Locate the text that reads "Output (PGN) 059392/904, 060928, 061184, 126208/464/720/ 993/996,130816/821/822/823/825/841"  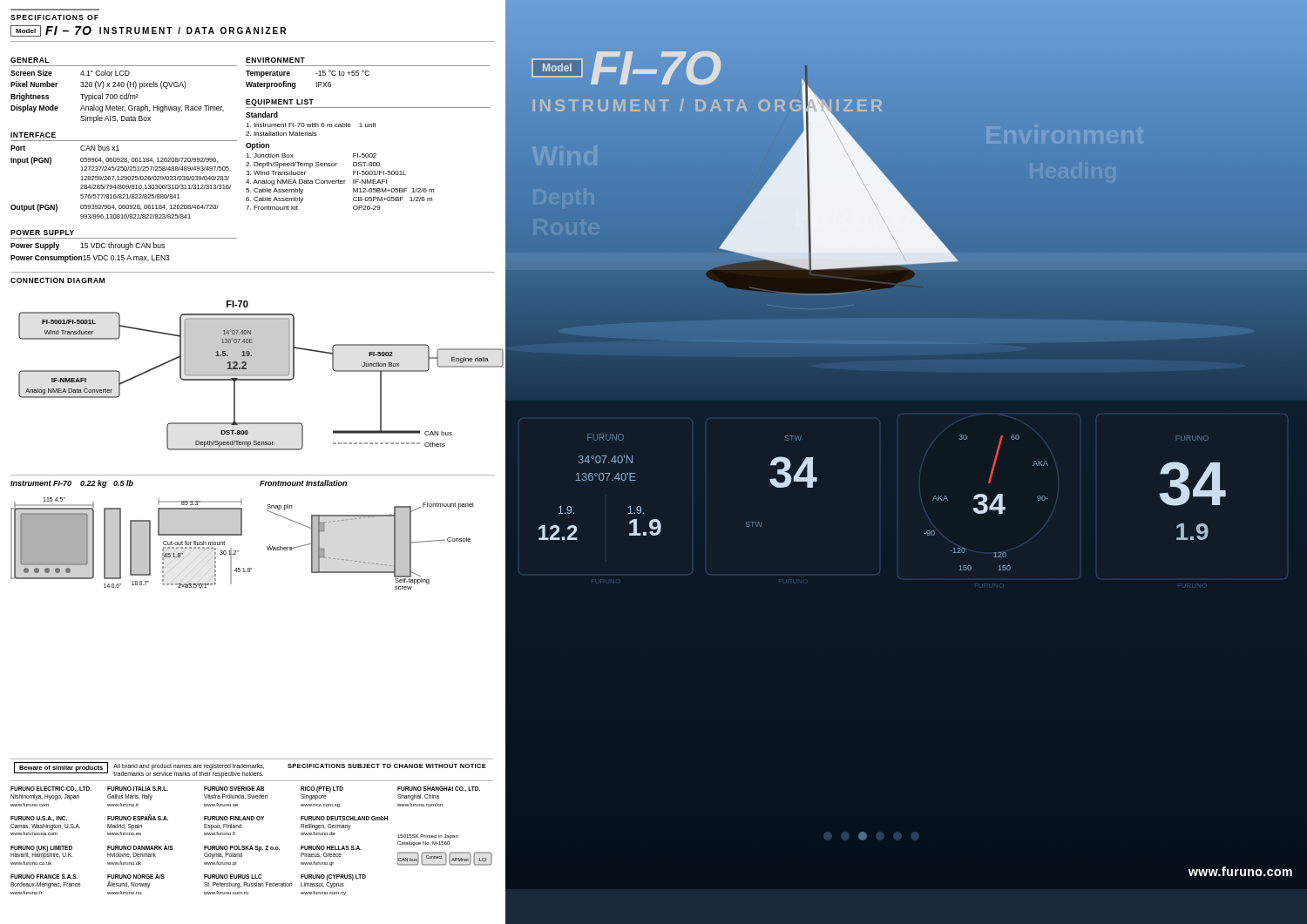pyautogui.click(x=124, y=212)
